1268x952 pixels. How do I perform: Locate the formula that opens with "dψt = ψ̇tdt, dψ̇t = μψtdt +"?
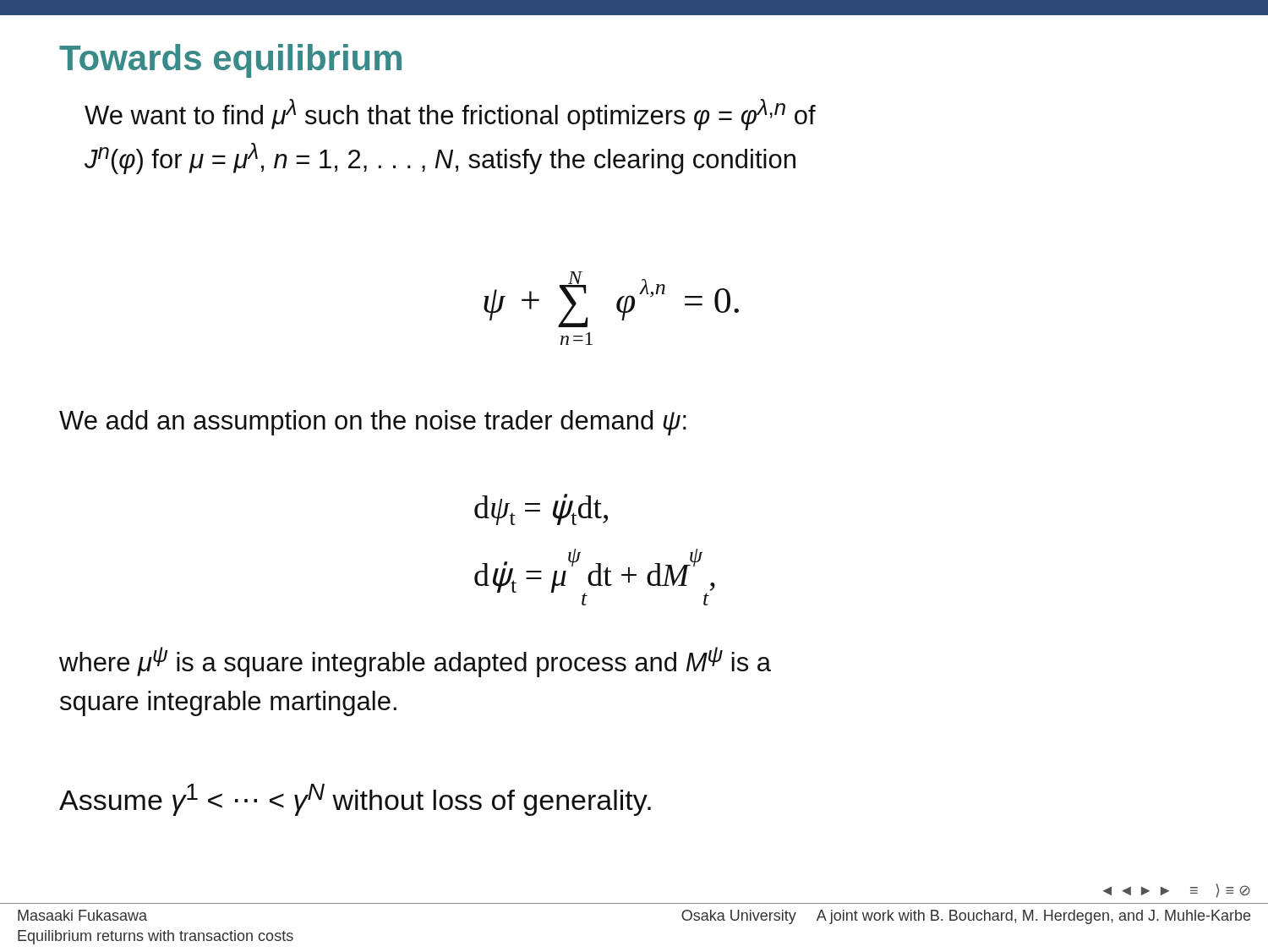click(541, 509)
